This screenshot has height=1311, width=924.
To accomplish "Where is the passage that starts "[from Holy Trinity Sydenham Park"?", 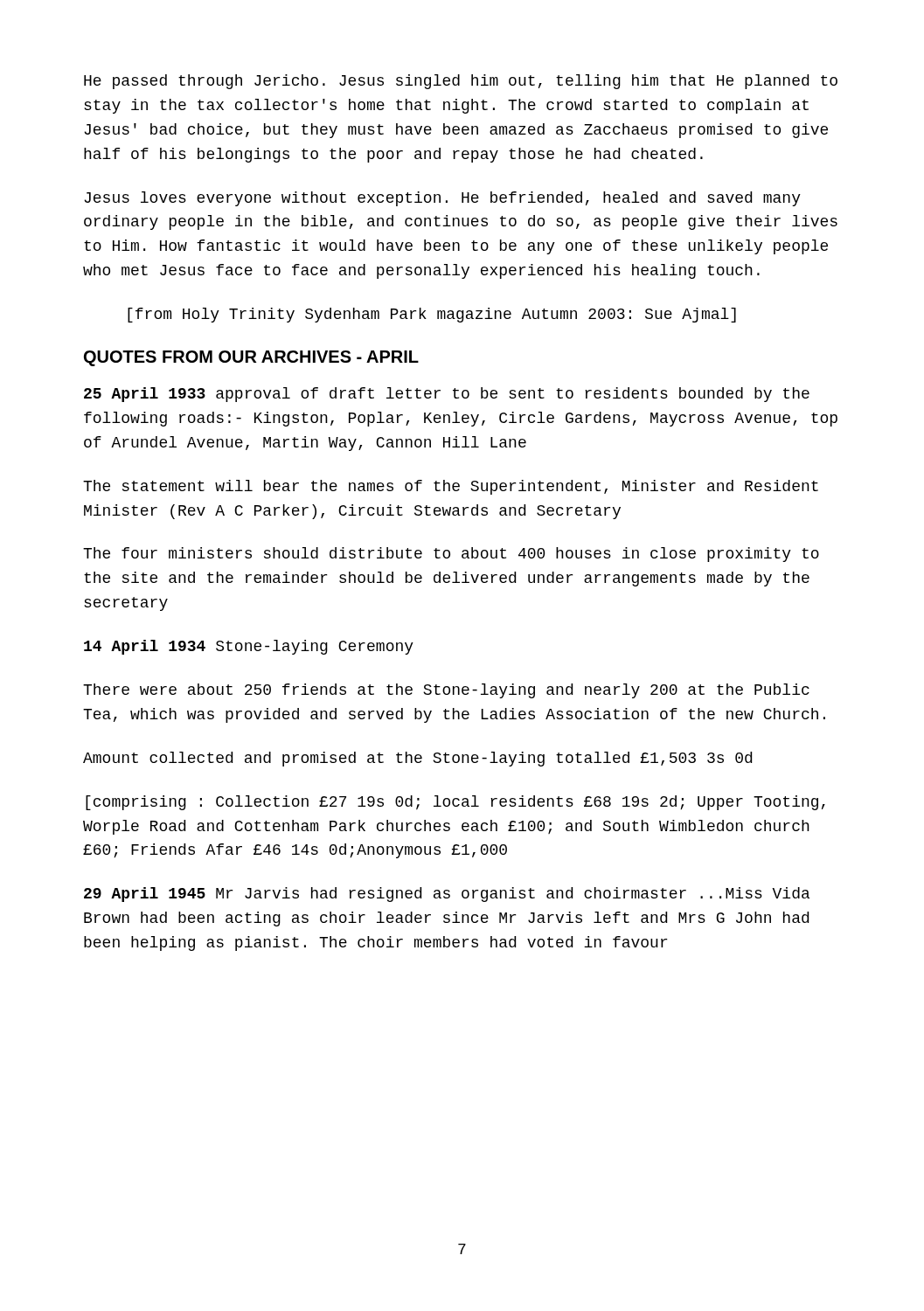I will [x=432, y=315].
